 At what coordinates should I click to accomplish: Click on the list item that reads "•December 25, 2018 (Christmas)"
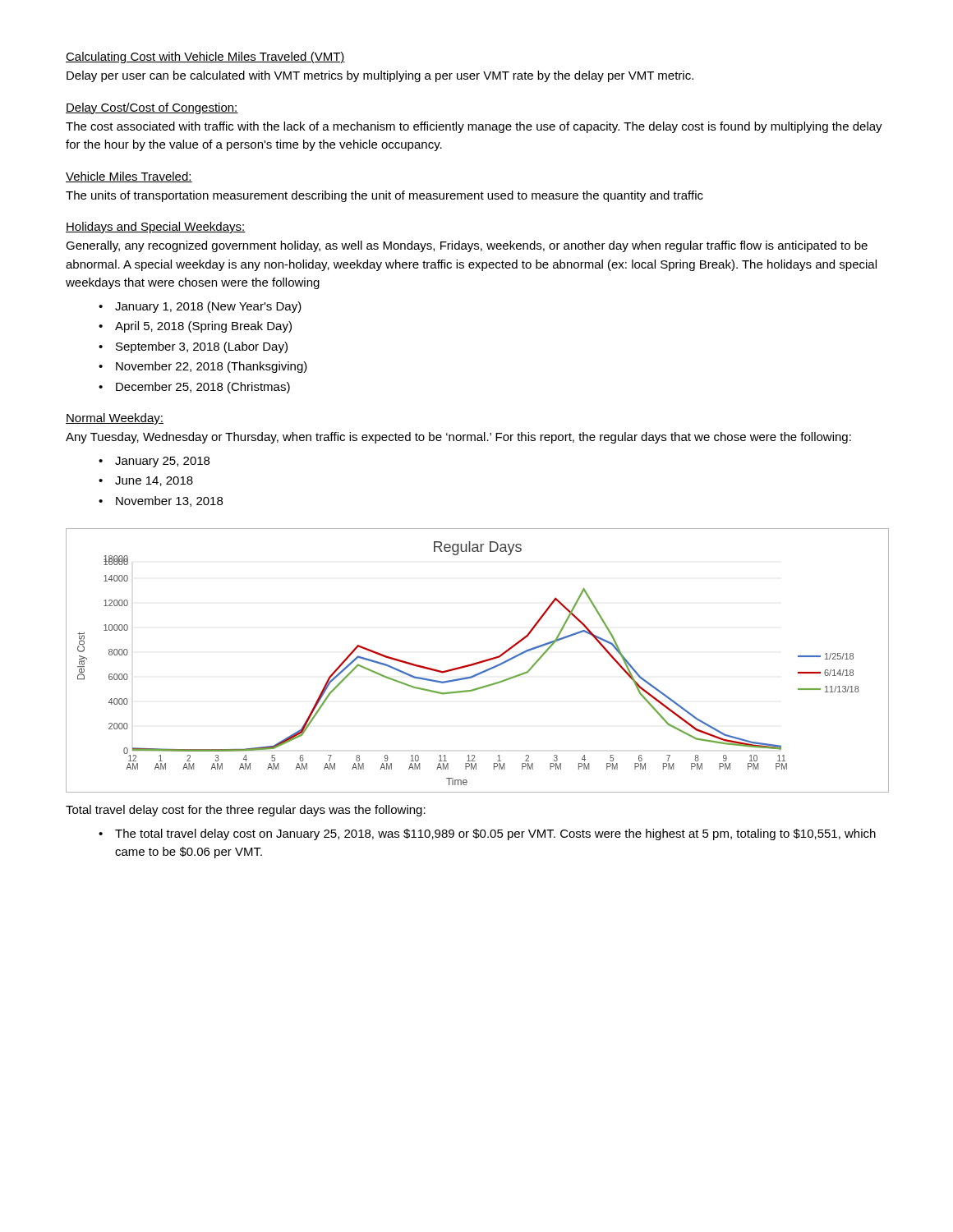(194, 387)
